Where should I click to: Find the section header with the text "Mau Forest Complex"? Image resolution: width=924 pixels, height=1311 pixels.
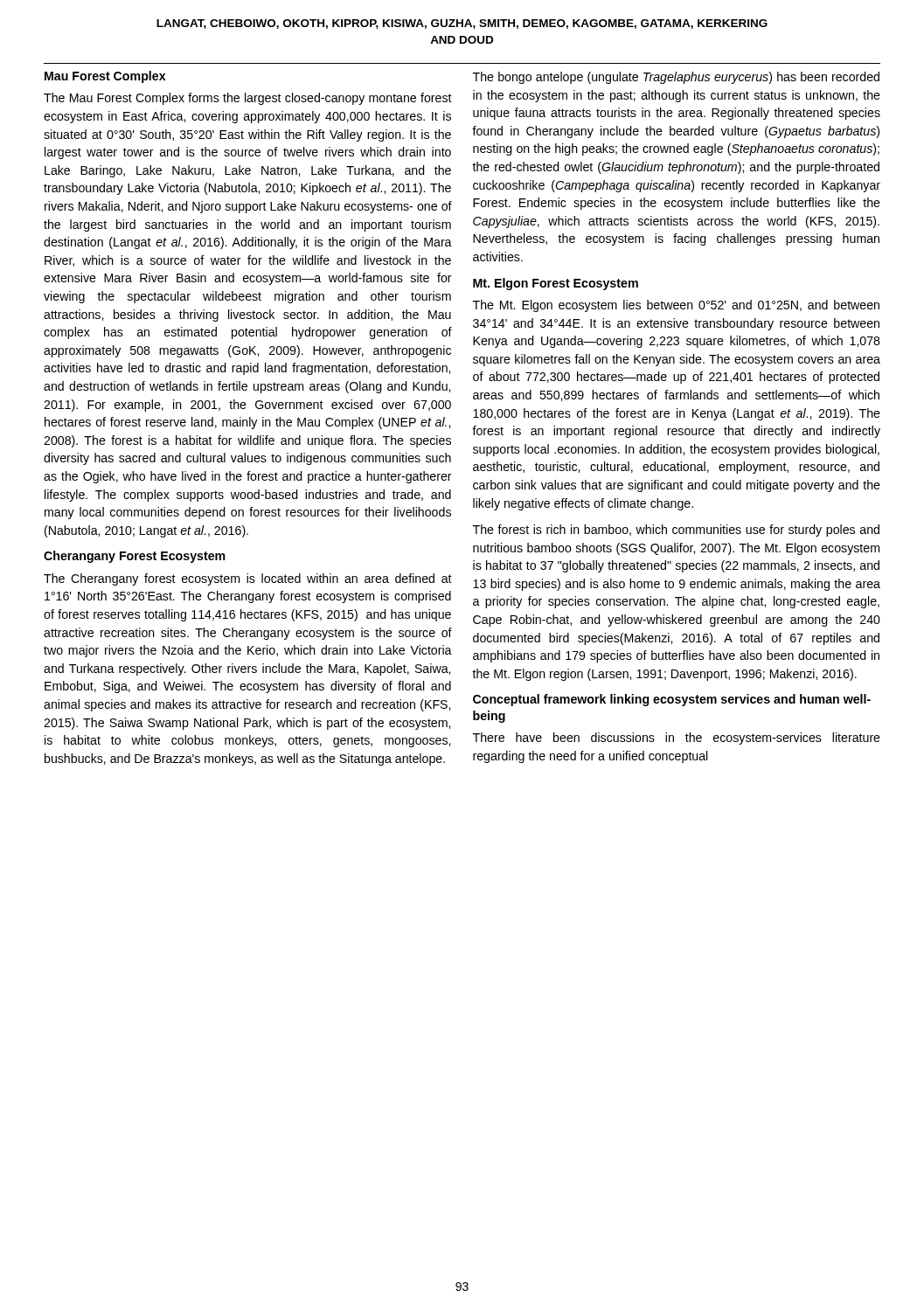coord(105,76)
